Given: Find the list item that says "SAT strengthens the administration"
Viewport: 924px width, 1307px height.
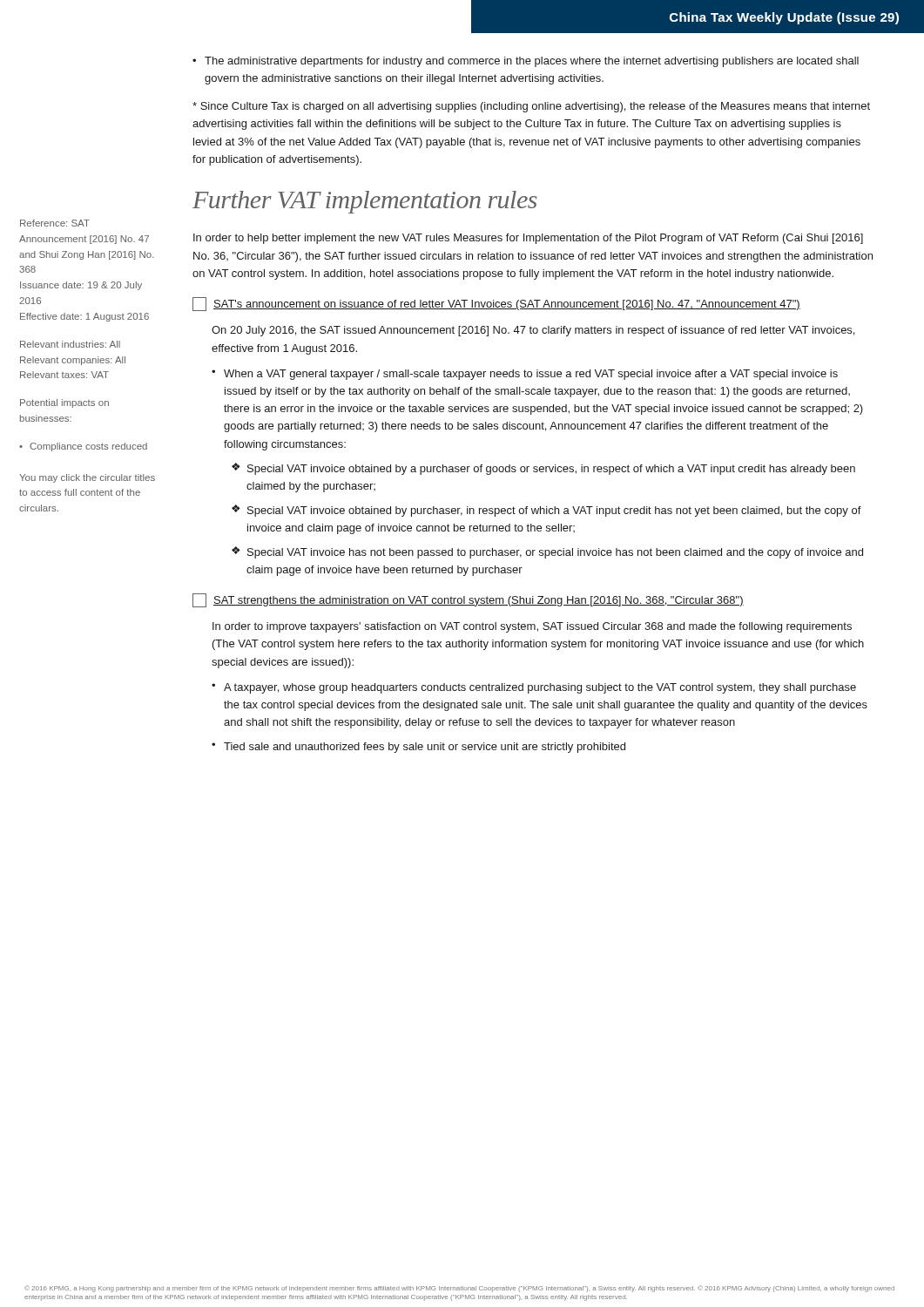Looking at the screenshot, I should point(533,600).
